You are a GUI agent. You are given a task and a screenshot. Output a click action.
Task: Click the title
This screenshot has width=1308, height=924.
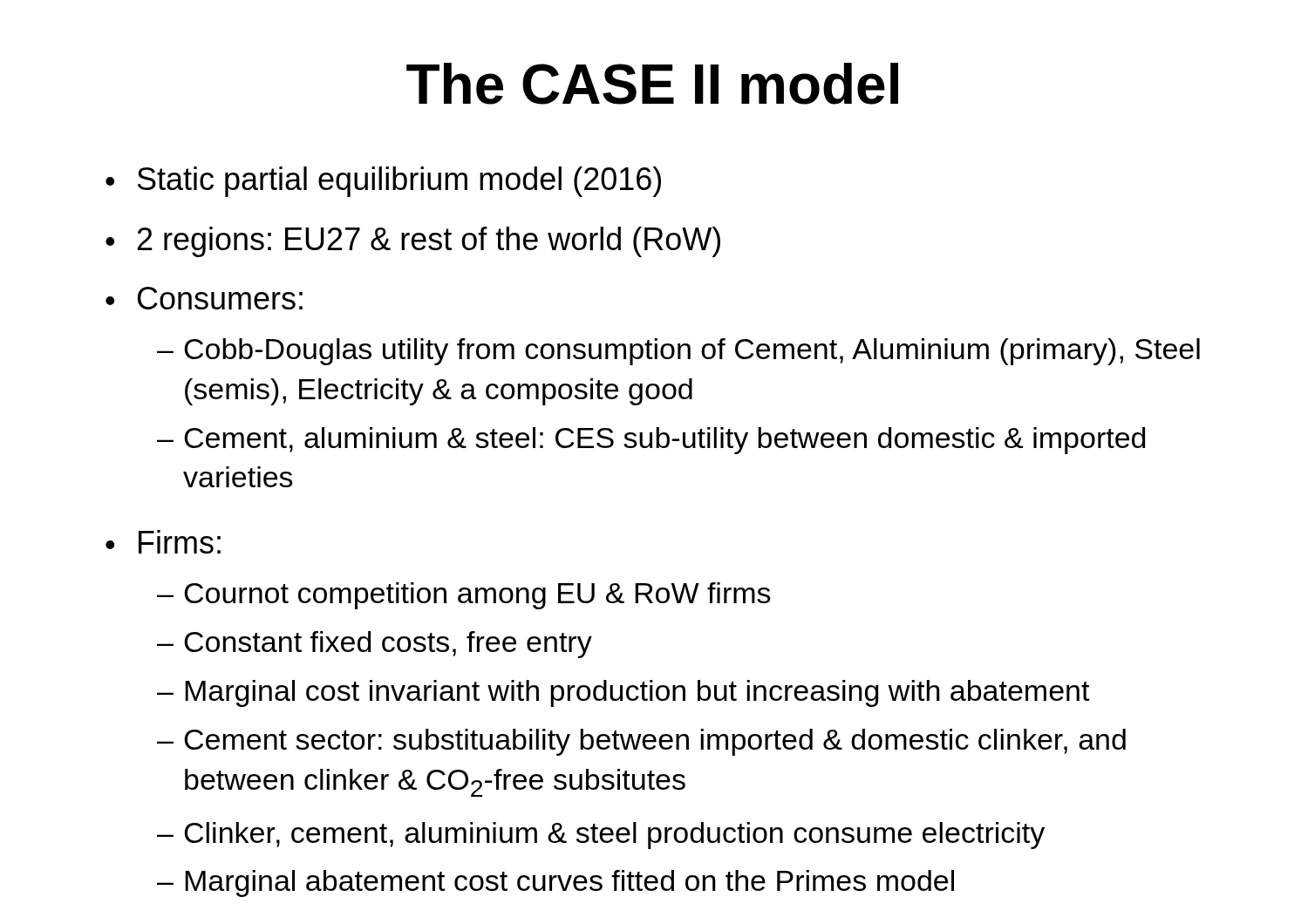click(654, 85)
